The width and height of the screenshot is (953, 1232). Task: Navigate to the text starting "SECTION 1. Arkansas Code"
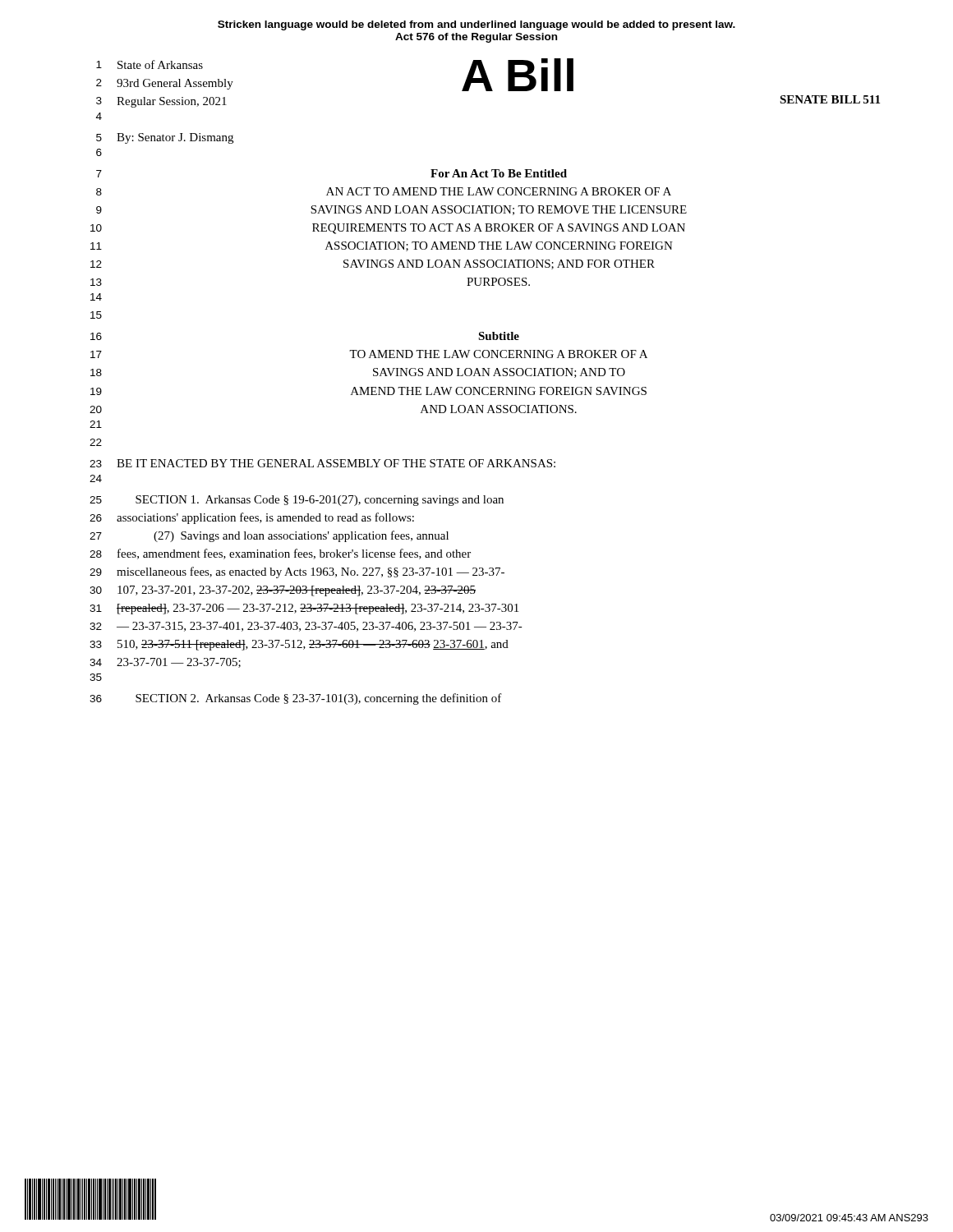click(310, 499)
